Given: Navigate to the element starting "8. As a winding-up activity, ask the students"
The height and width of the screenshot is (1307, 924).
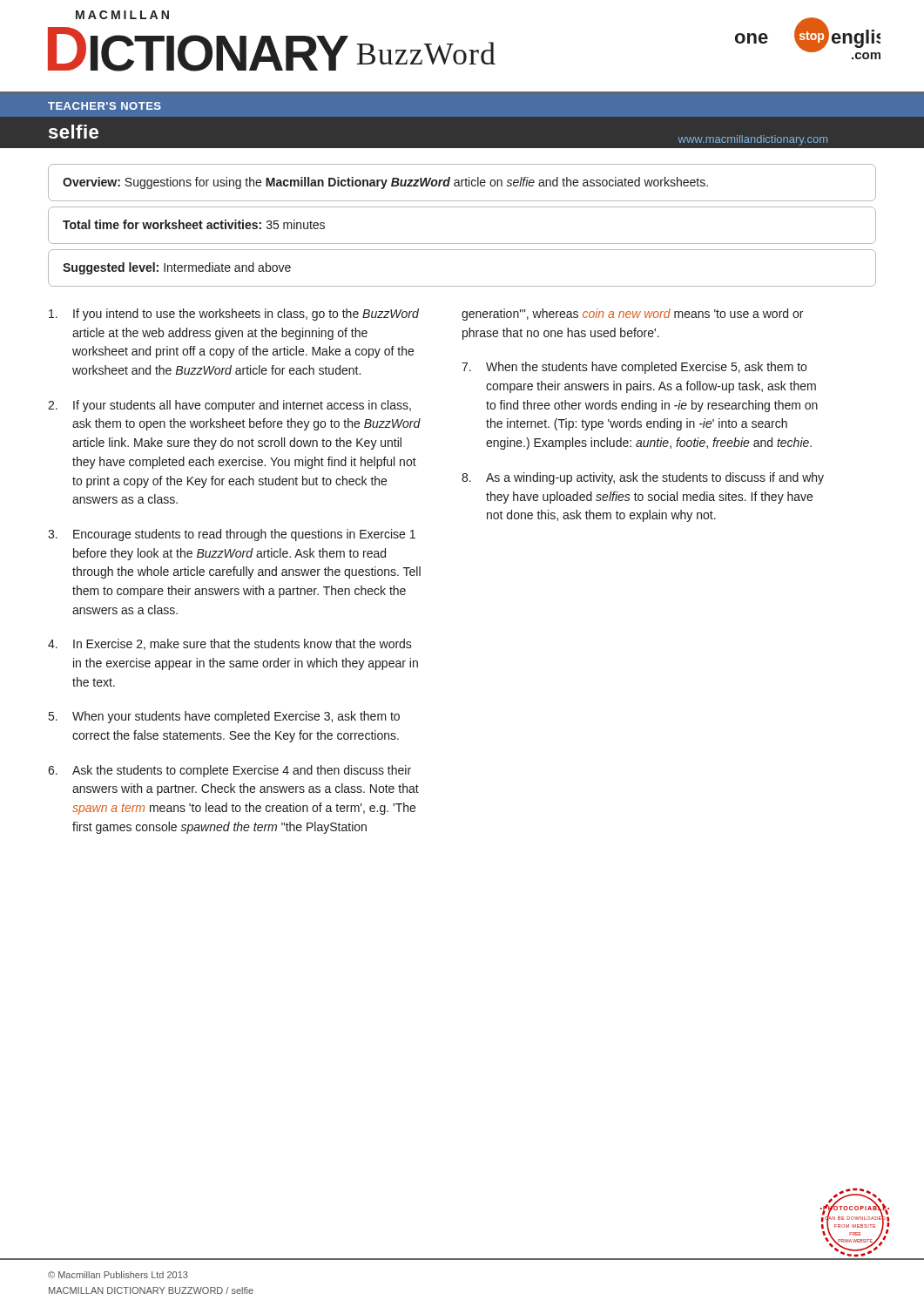Looking at the screenshot, I should pos(645,497).
